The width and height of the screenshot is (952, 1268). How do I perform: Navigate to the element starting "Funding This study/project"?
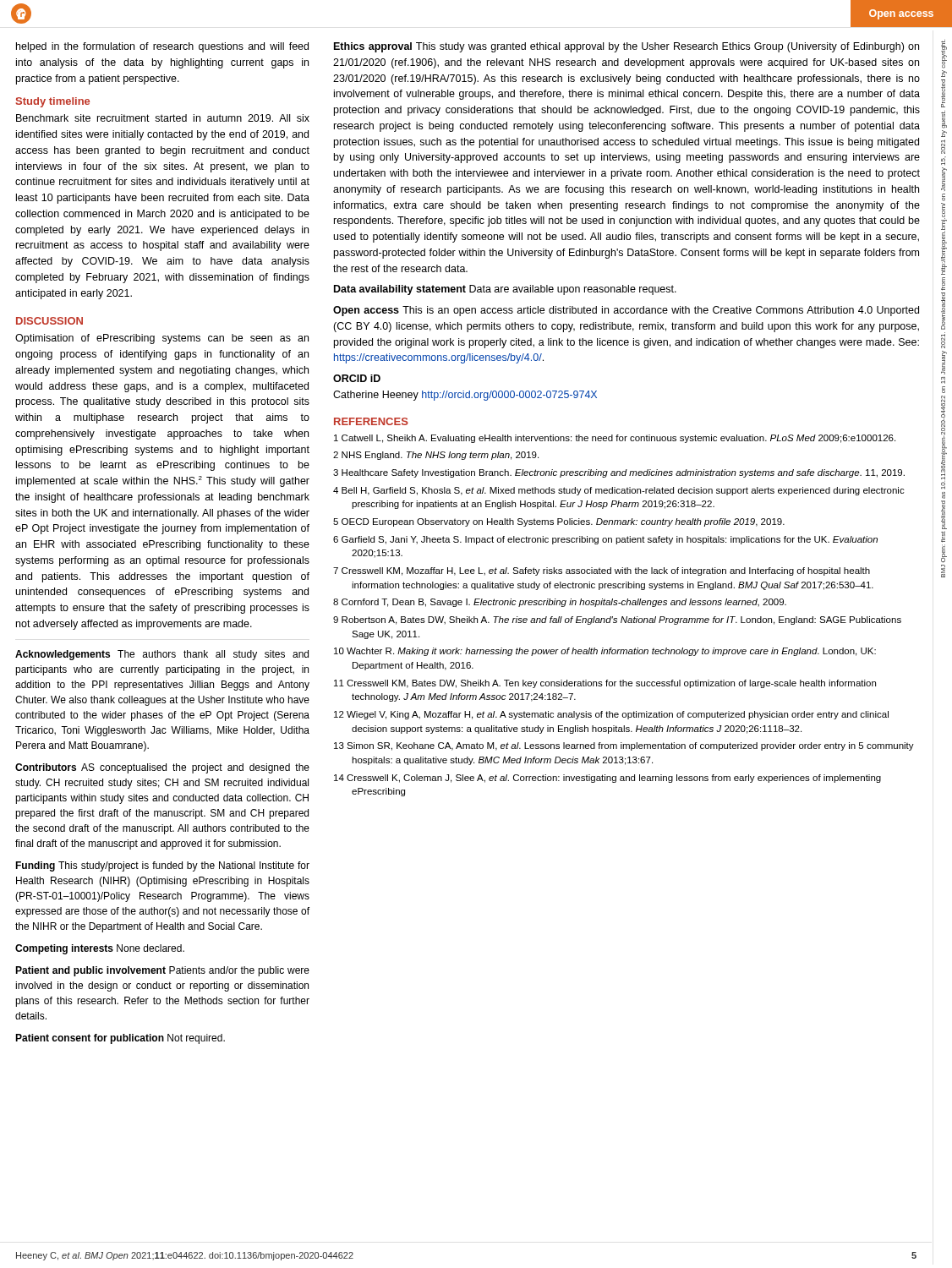(x=162, y=896)
